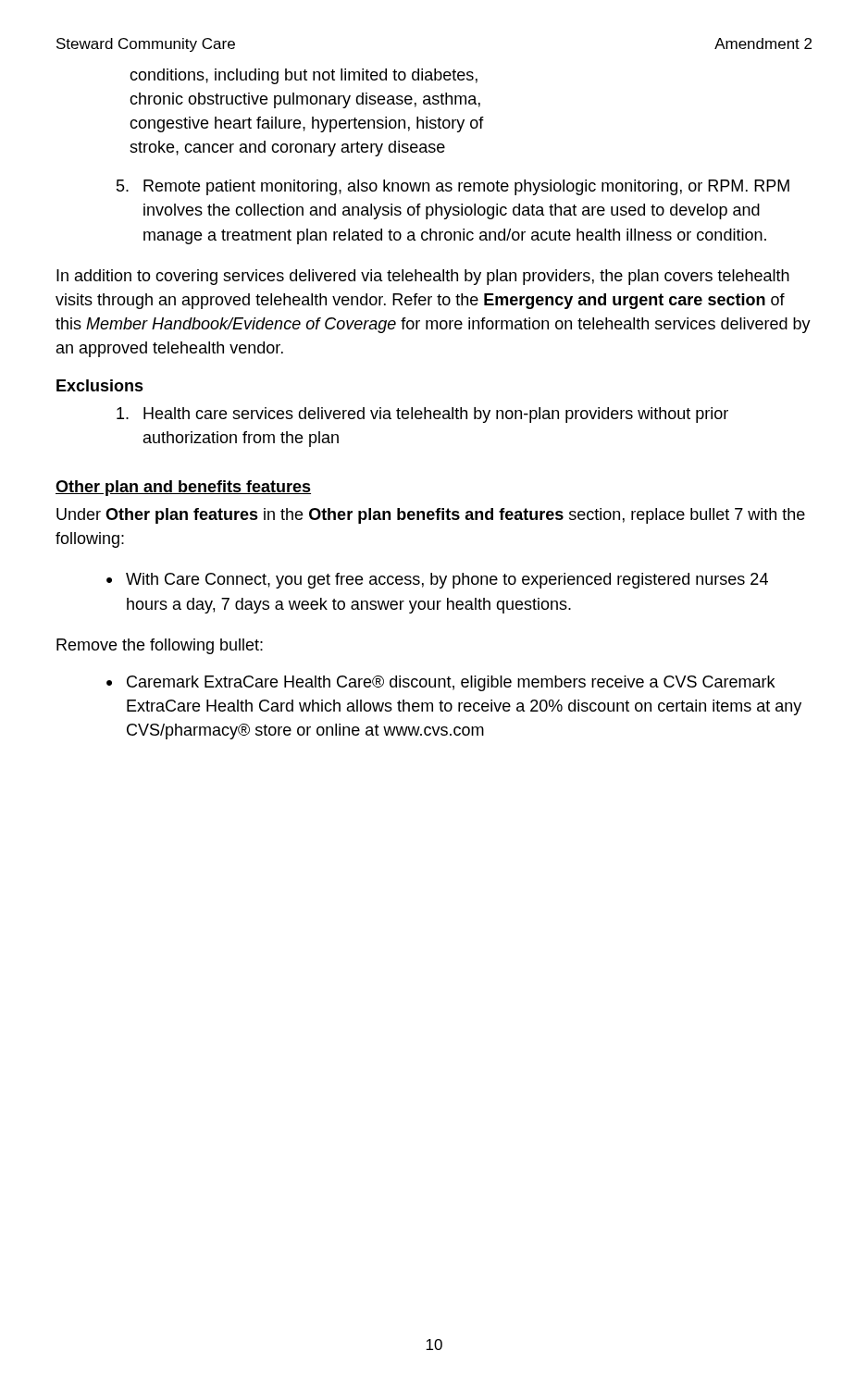Point to the region starting "Health care services delivered"

click(452, 426)
